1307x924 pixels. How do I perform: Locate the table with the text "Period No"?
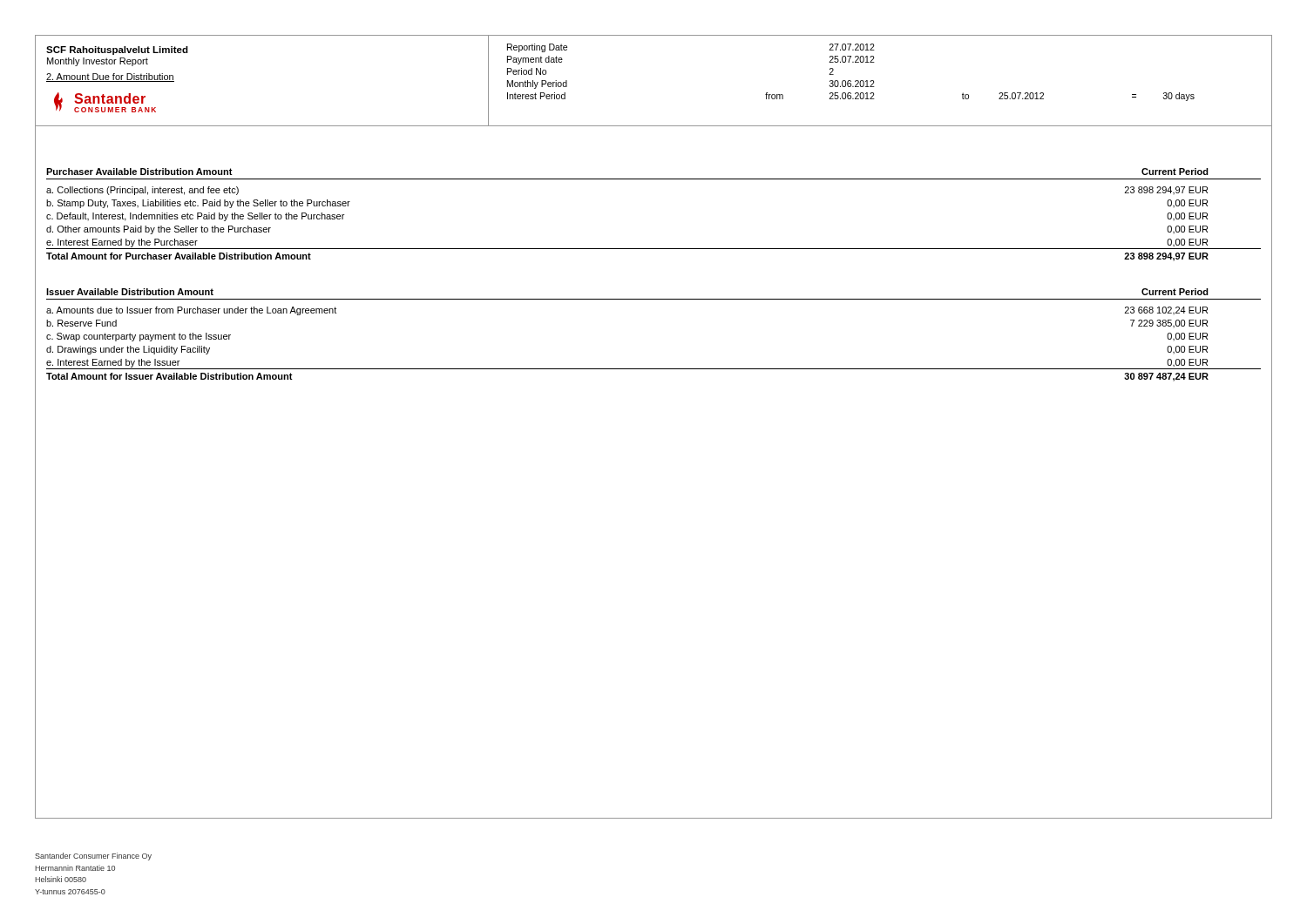click(880, 81)
